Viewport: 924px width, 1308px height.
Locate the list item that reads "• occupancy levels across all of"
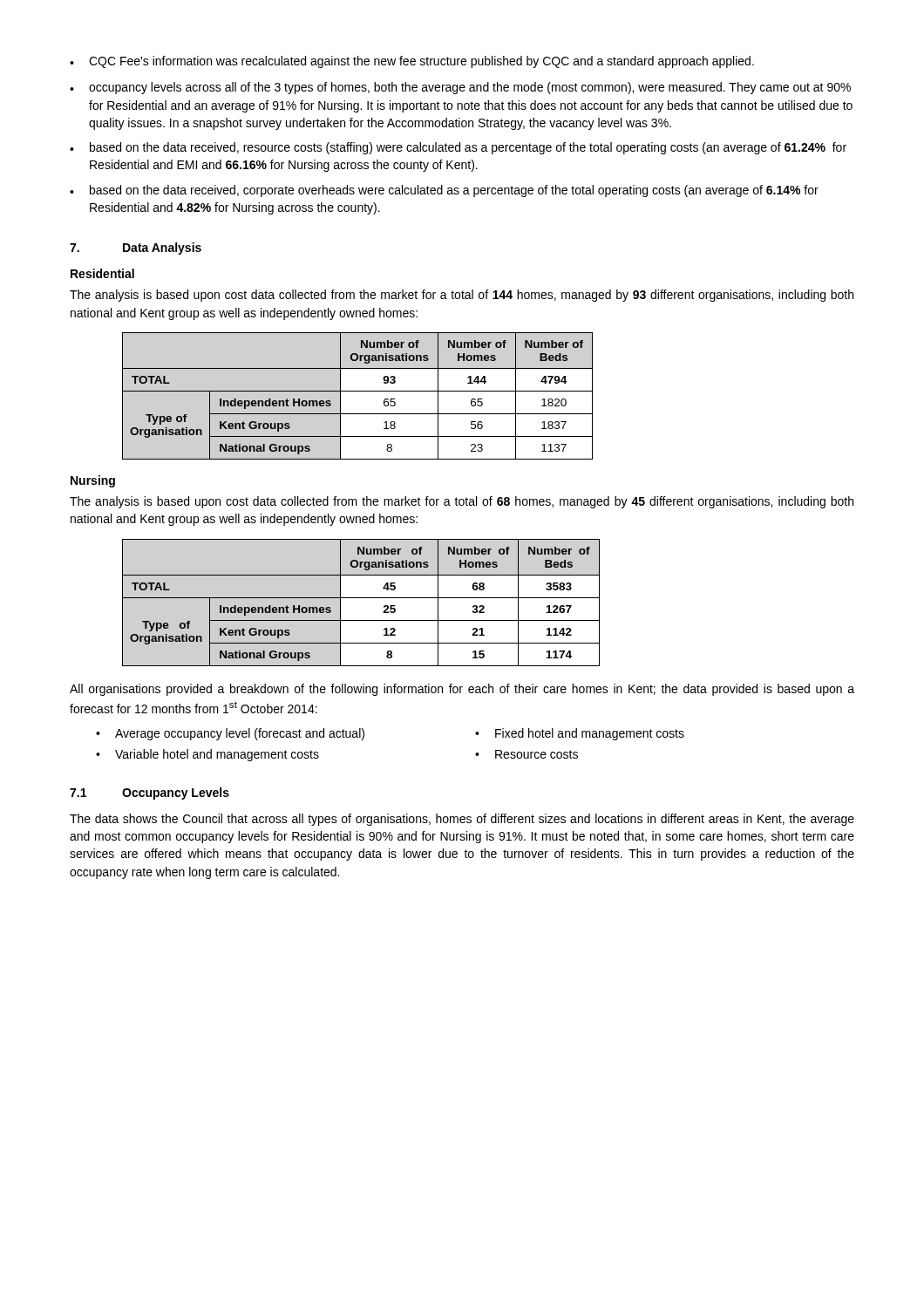click(462, 105)
